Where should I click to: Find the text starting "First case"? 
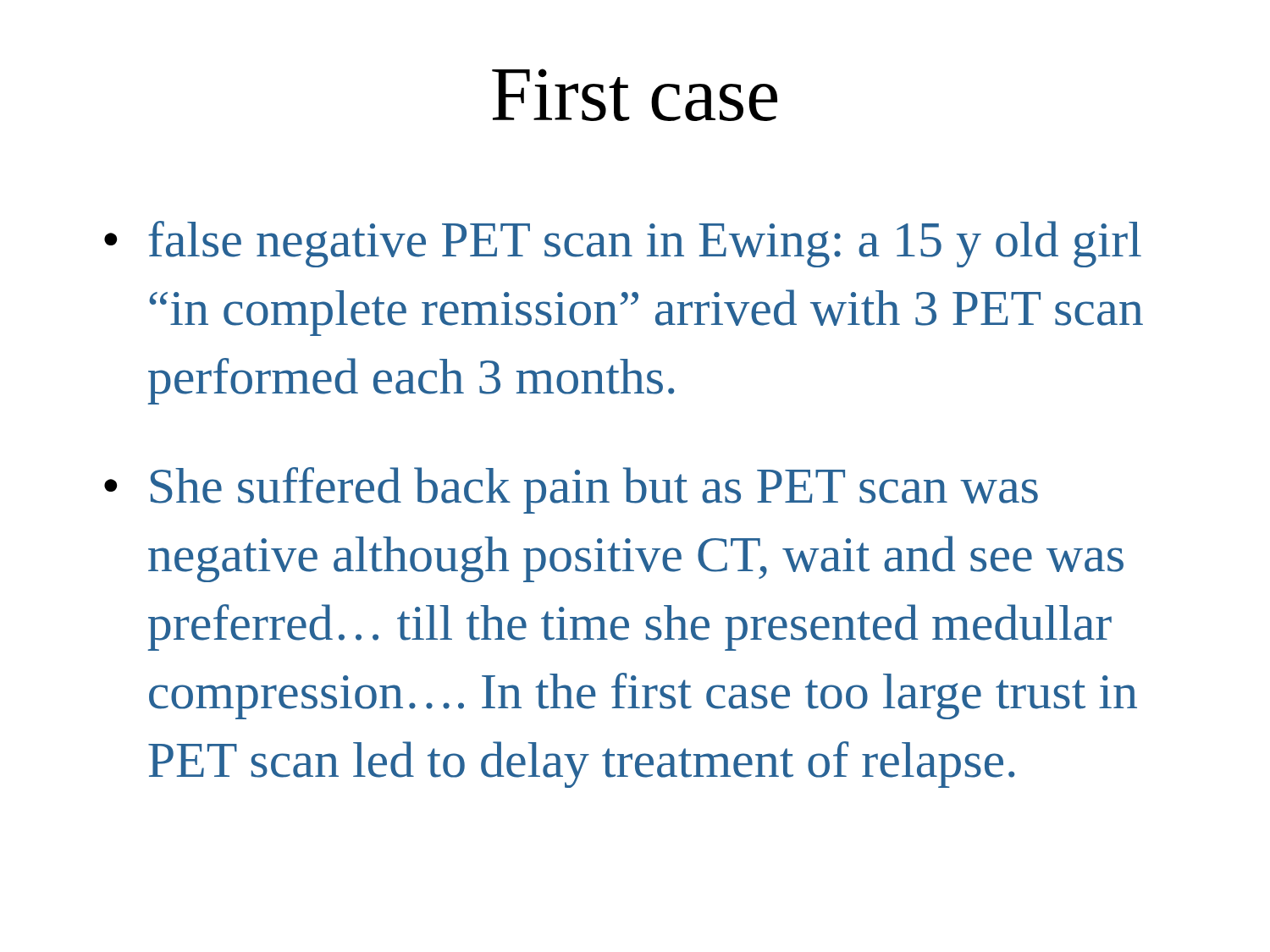pyautogui.click(x=635, y=94)
